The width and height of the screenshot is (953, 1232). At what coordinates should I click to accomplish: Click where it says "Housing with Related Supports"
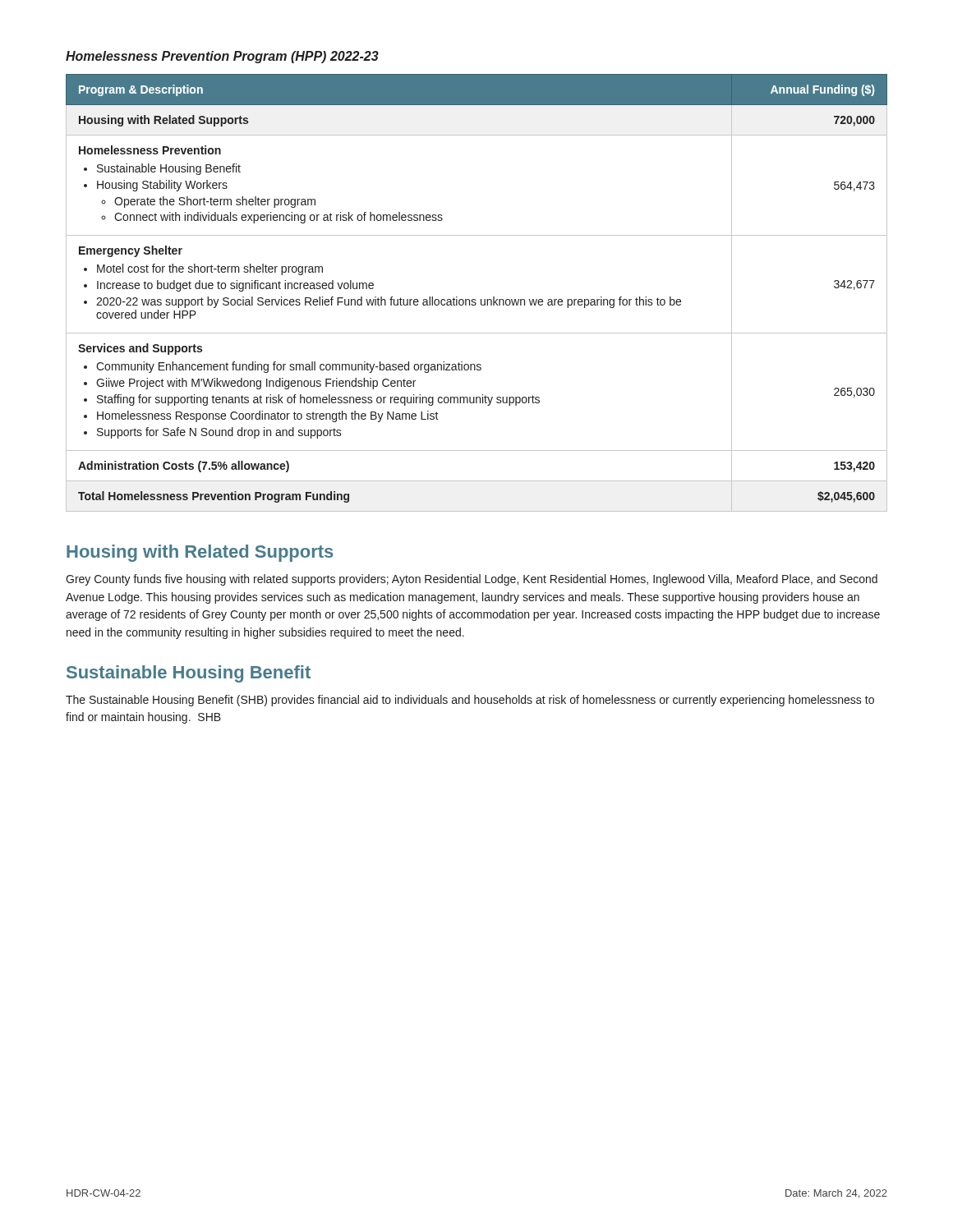(200, 553)
